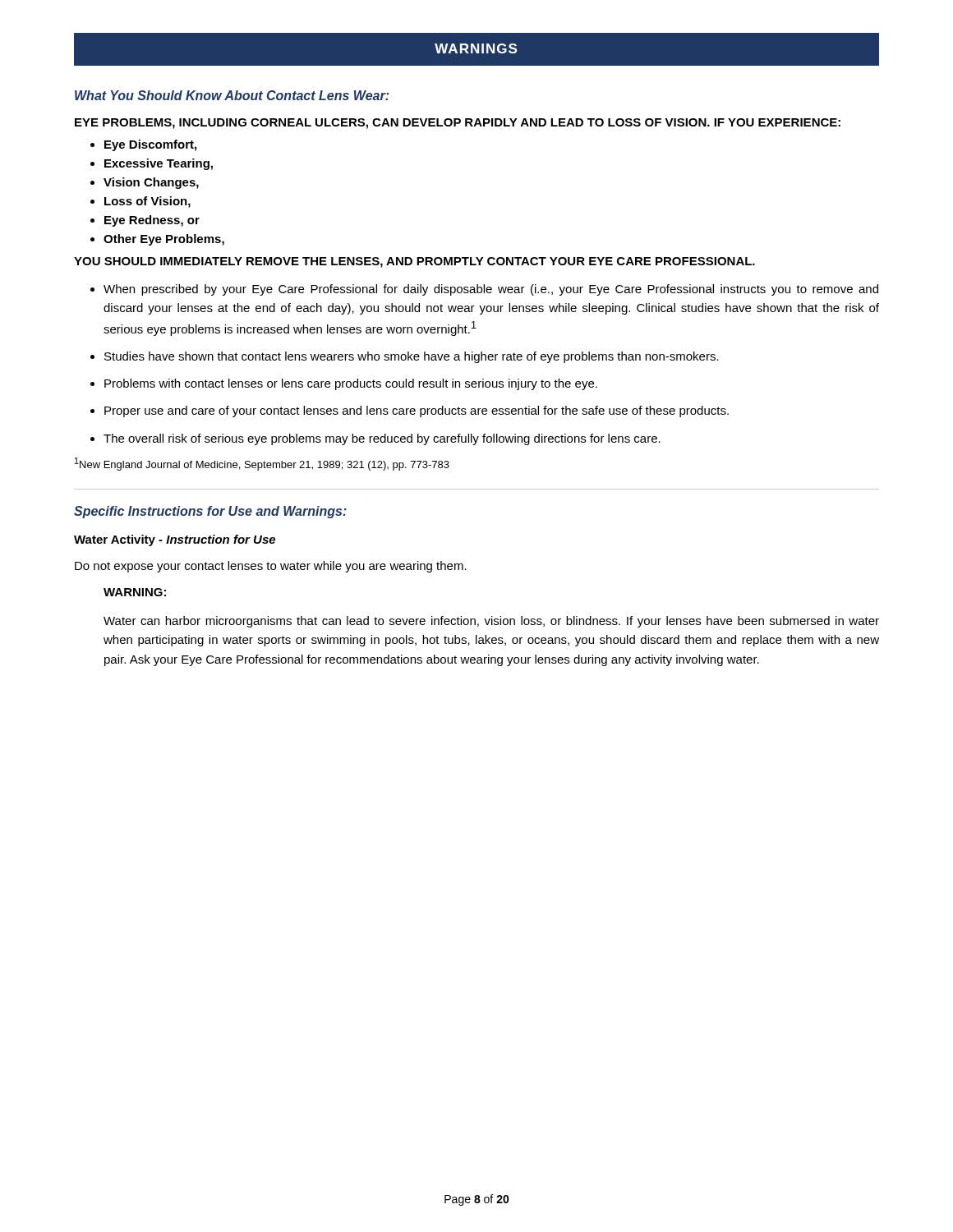This screenshot has height=1232, width=953.
Task: Select the list item with the text "When prescribed by your Eye Care Professional"
Action: (491, 309)
